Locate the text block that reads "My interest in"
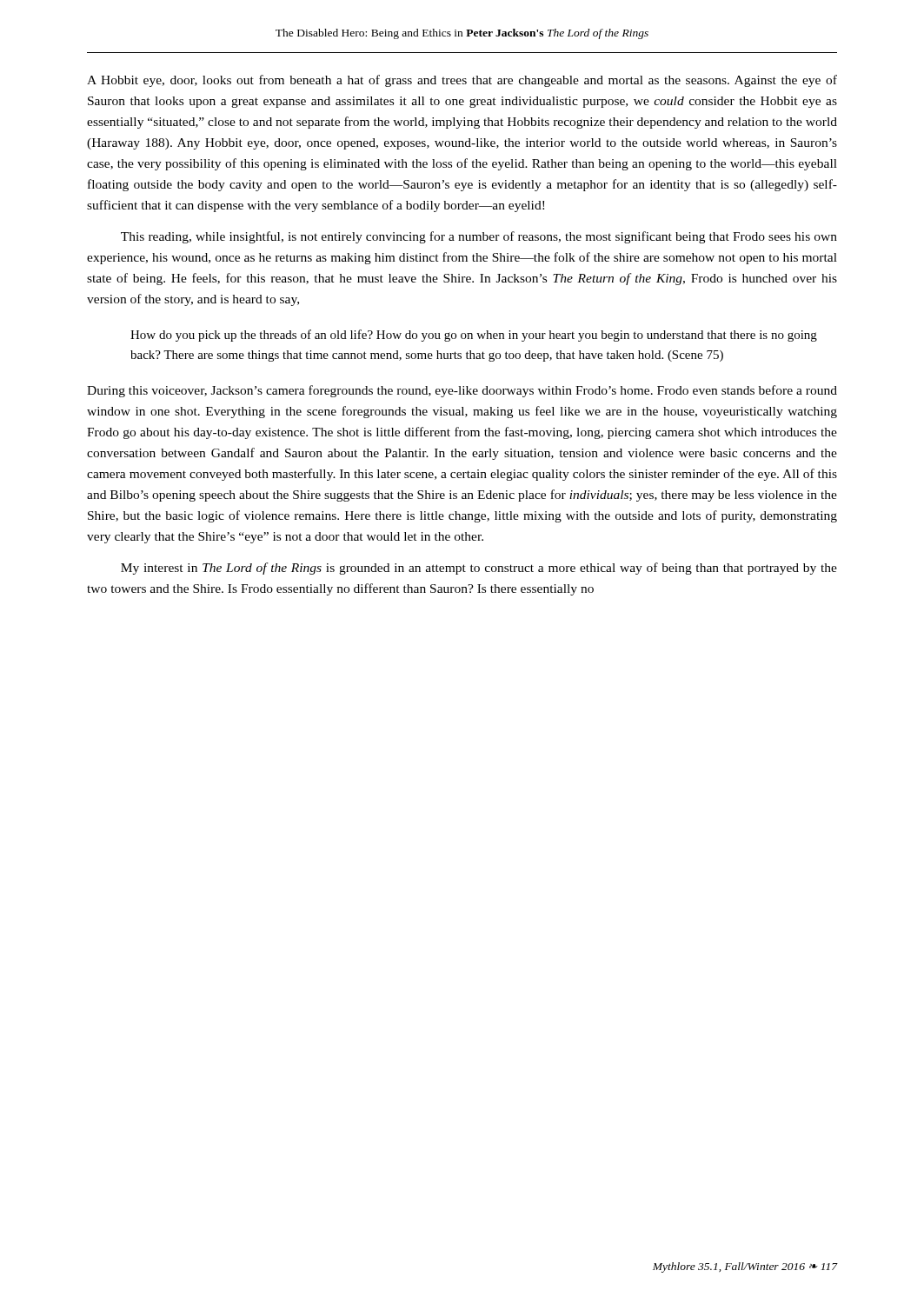Viewport: 924px width, 1304px height. [x=462, y=578]
